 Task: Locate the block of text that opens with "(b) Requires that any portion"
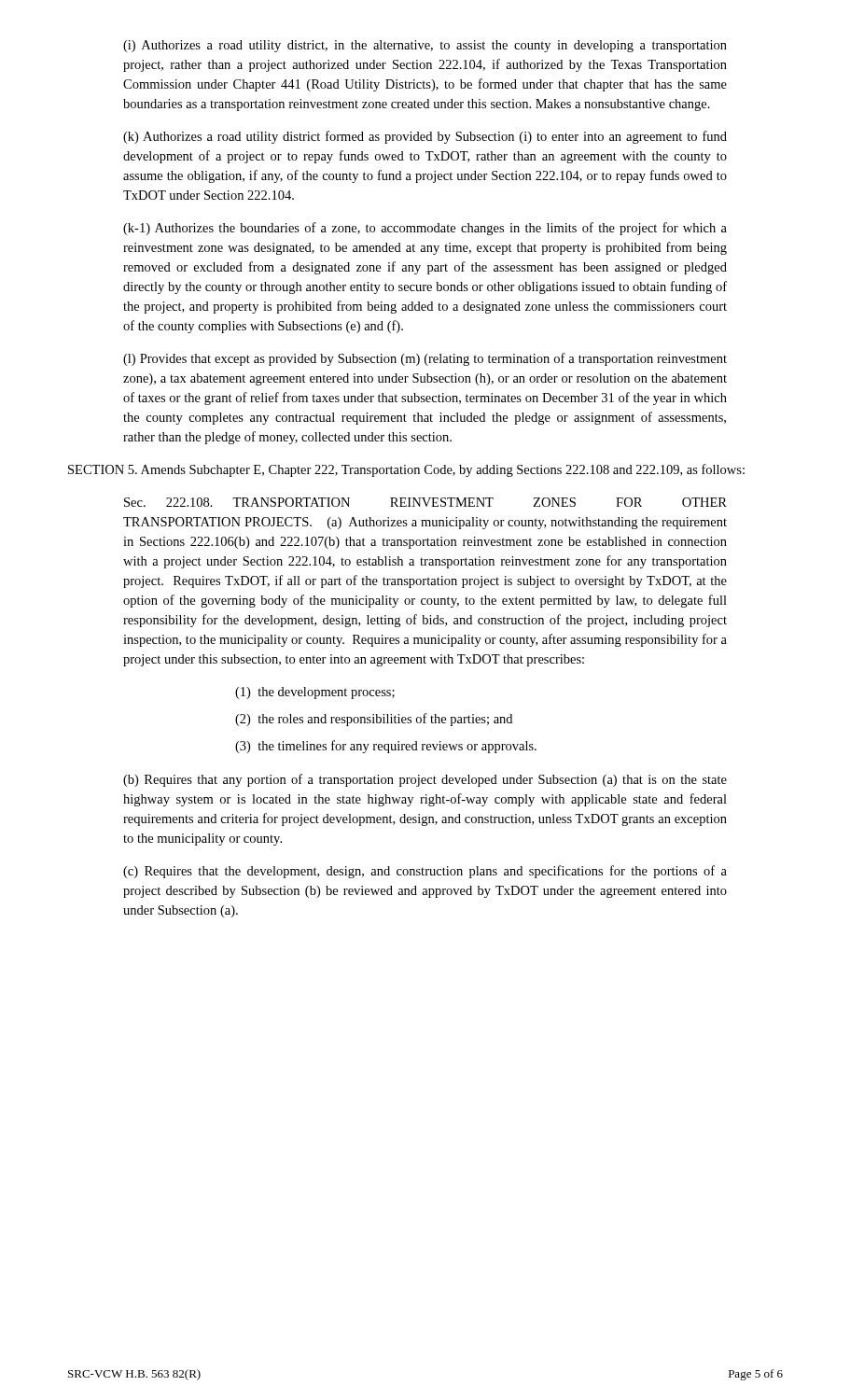425,808
